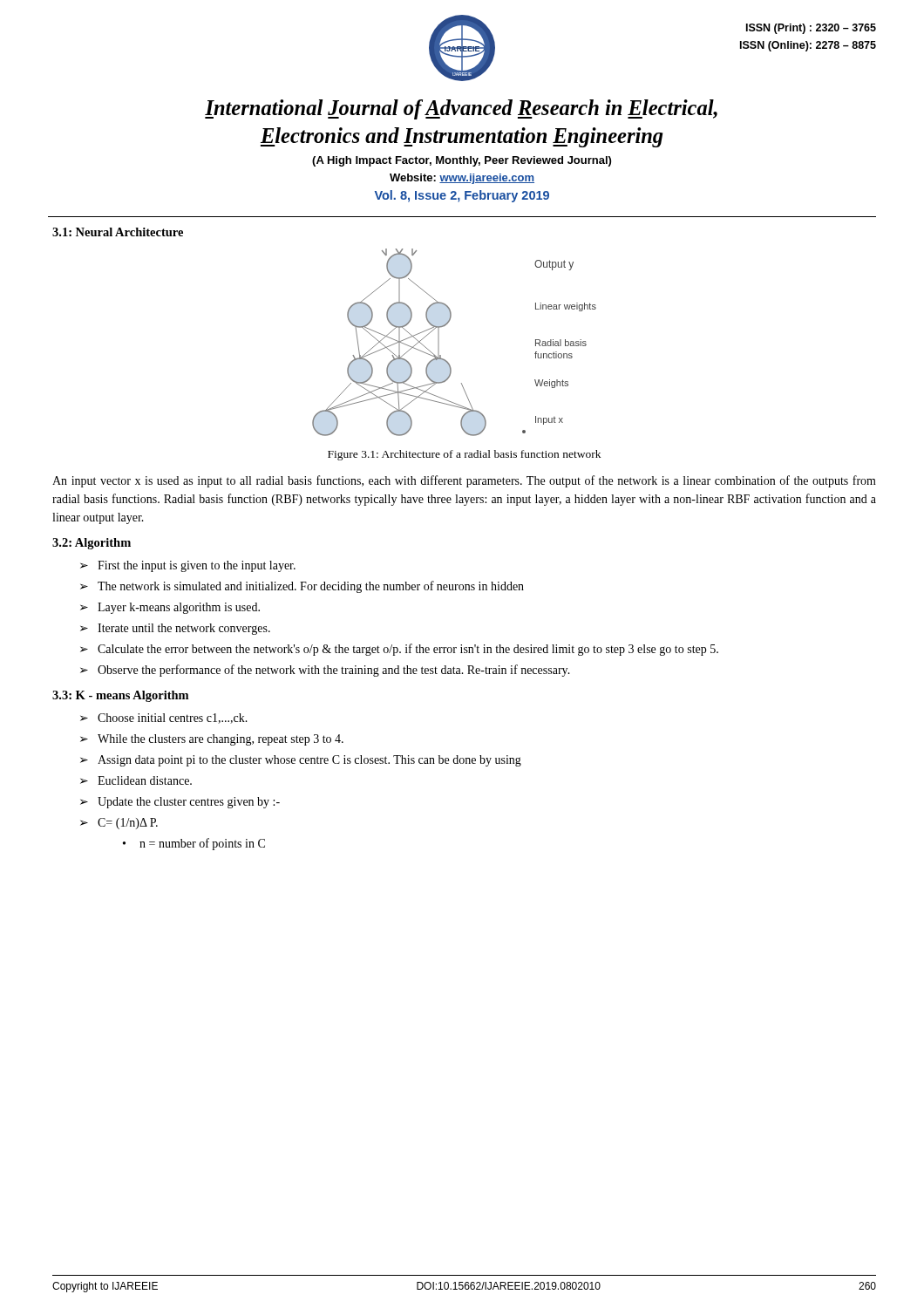Click on the list item that says "➢ Assign data point"
This screenshot has width=924, height=1308.
click(477, 760)
